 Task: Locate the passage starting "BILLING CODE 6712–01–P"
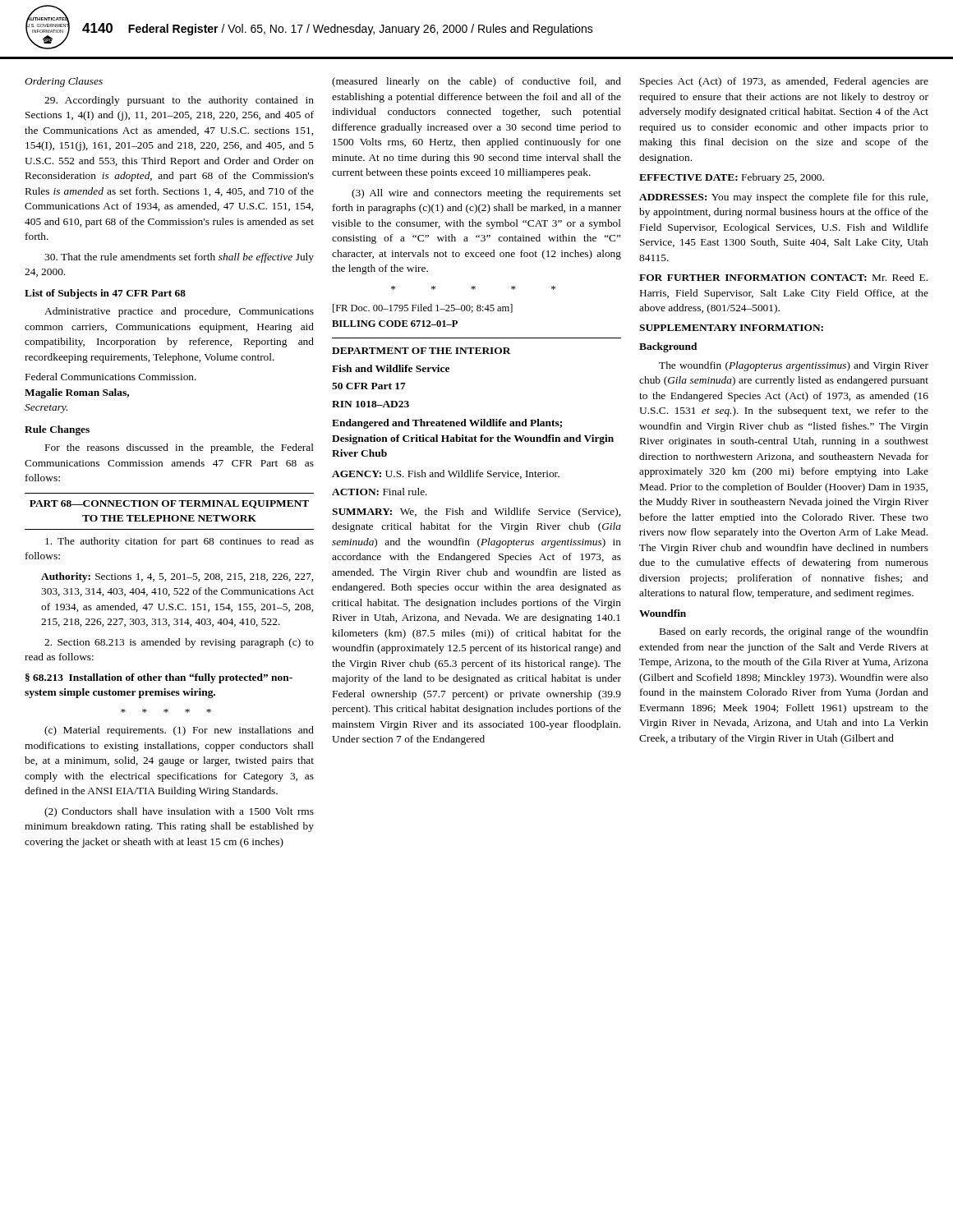pyautogui.click(x=395, y=323)
